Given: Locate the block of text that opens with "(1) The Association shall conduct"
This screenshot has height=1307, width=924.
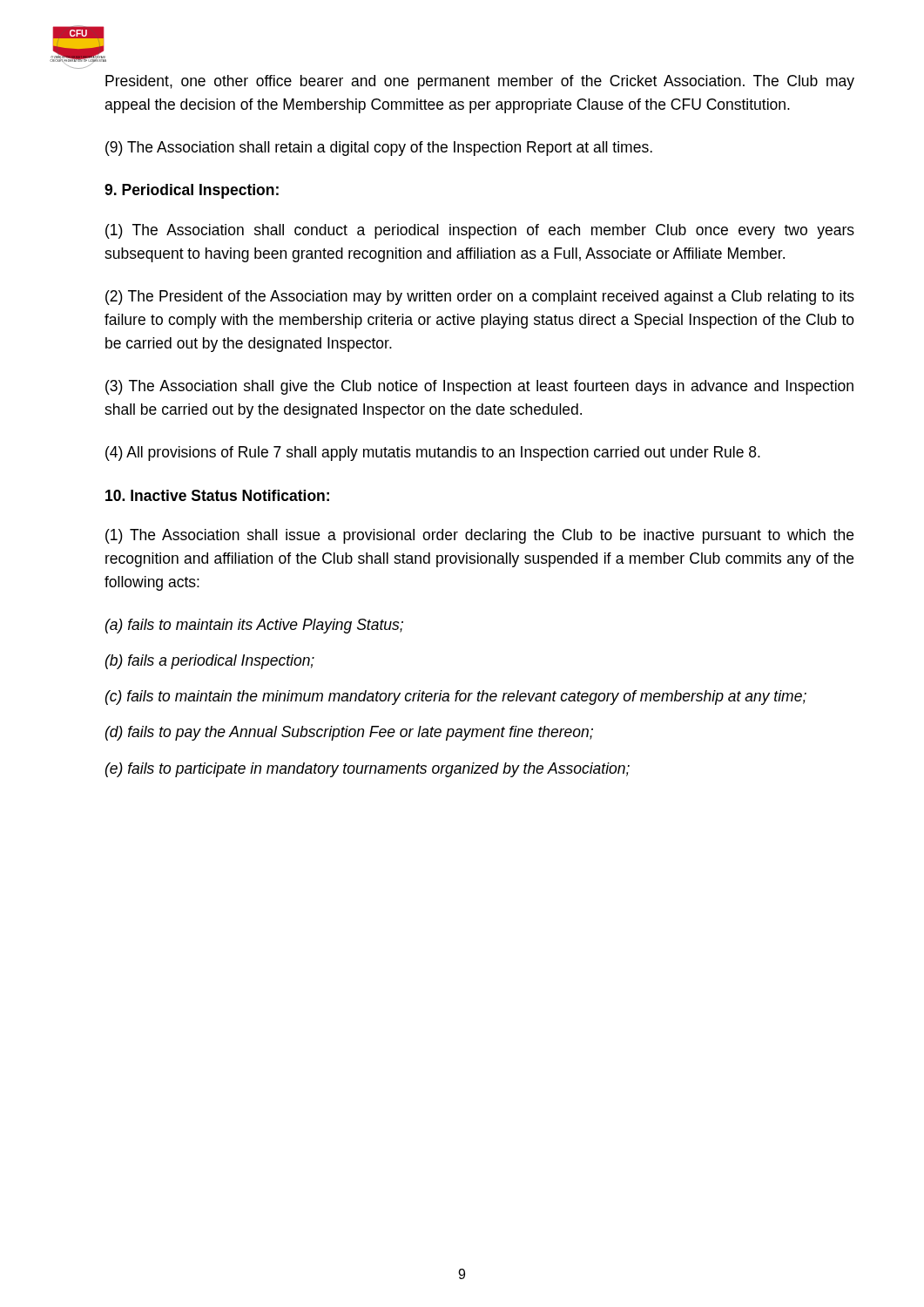Looking at the screenshot, I should point(479,241).
